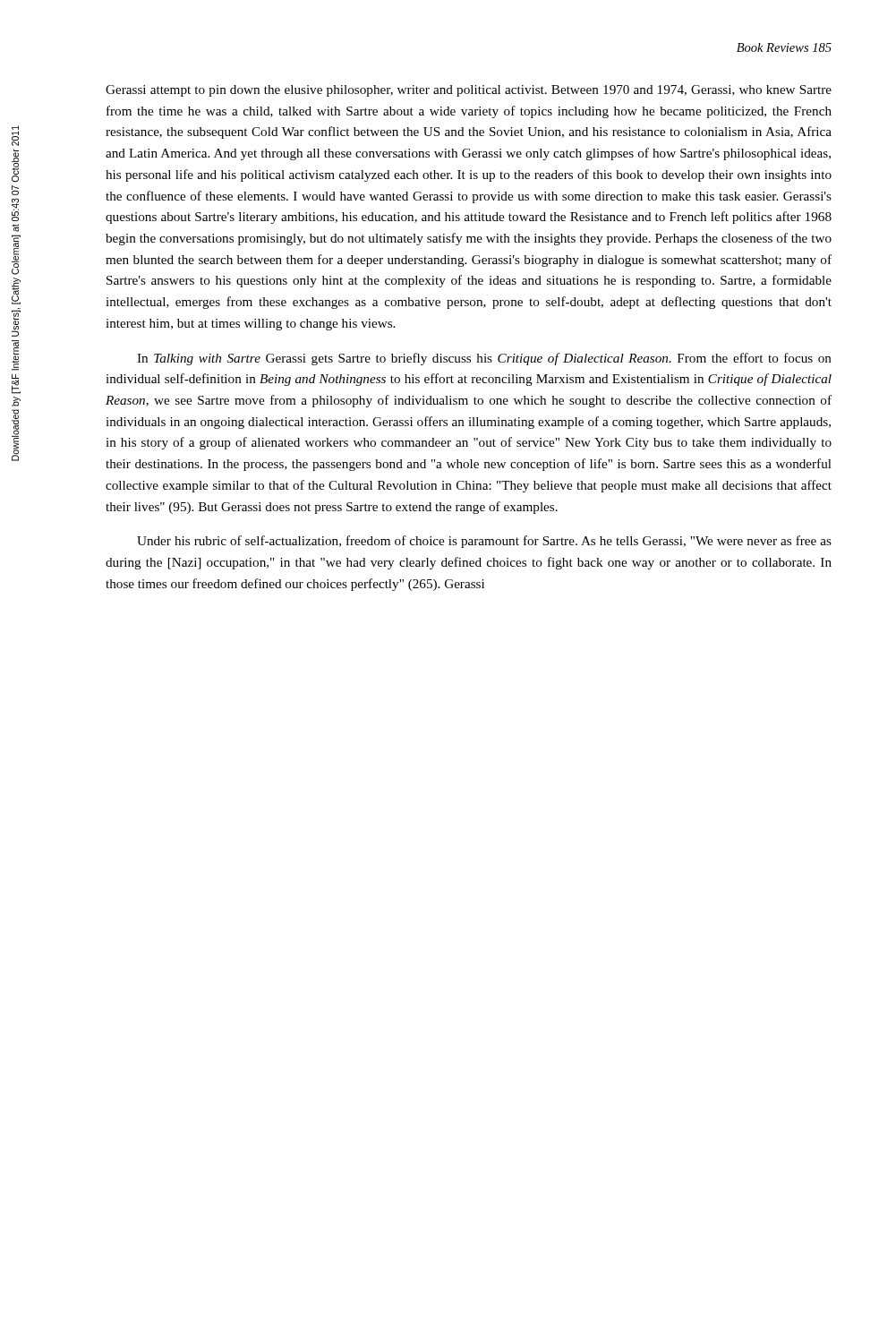Click on the text block containing "Gerassi attempt to pin down the elusive philosopher,"

(469, 206)
